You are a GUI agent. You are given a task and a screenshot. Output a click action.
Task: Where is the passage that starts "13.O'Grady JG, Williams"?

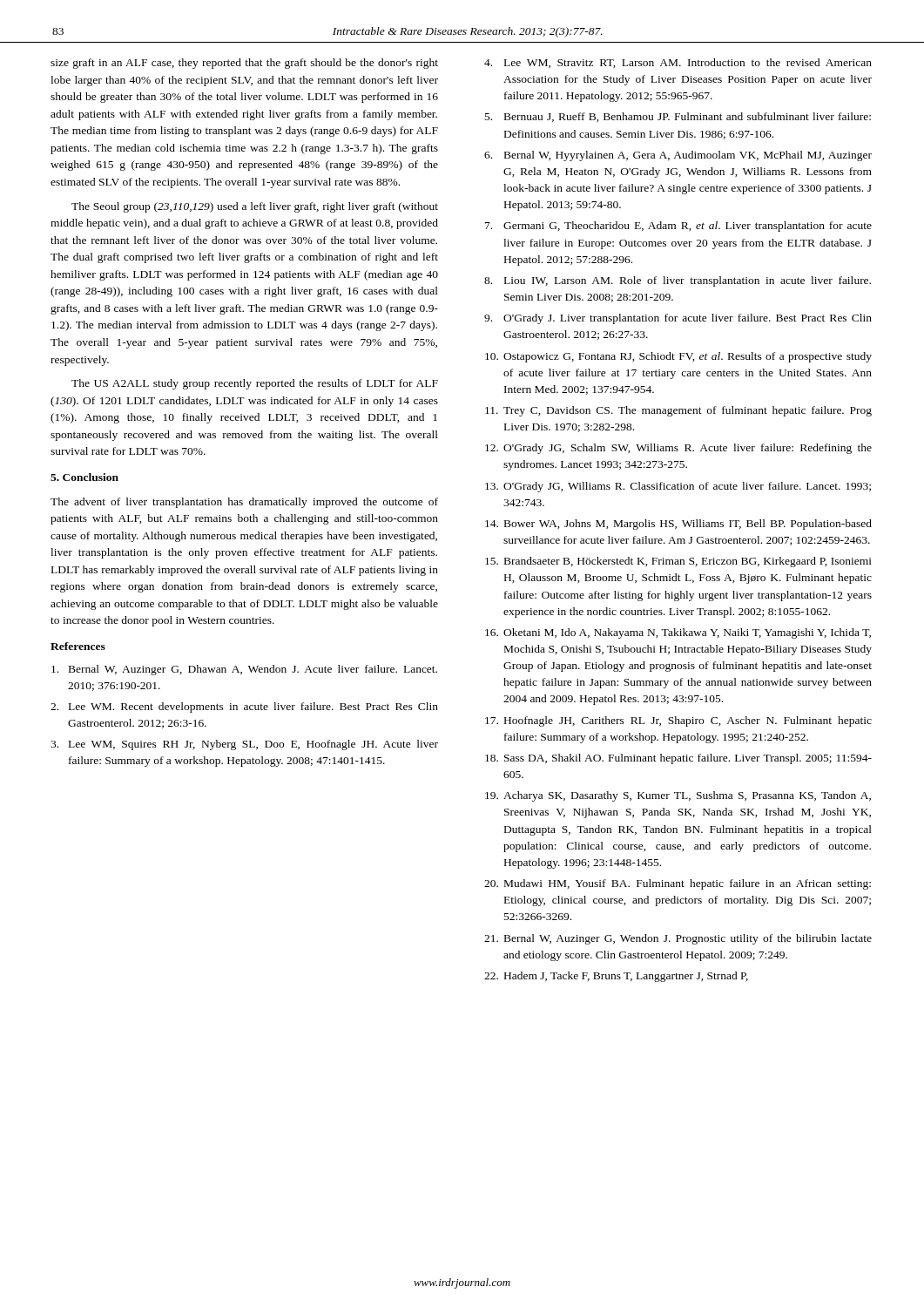(678, 494)
